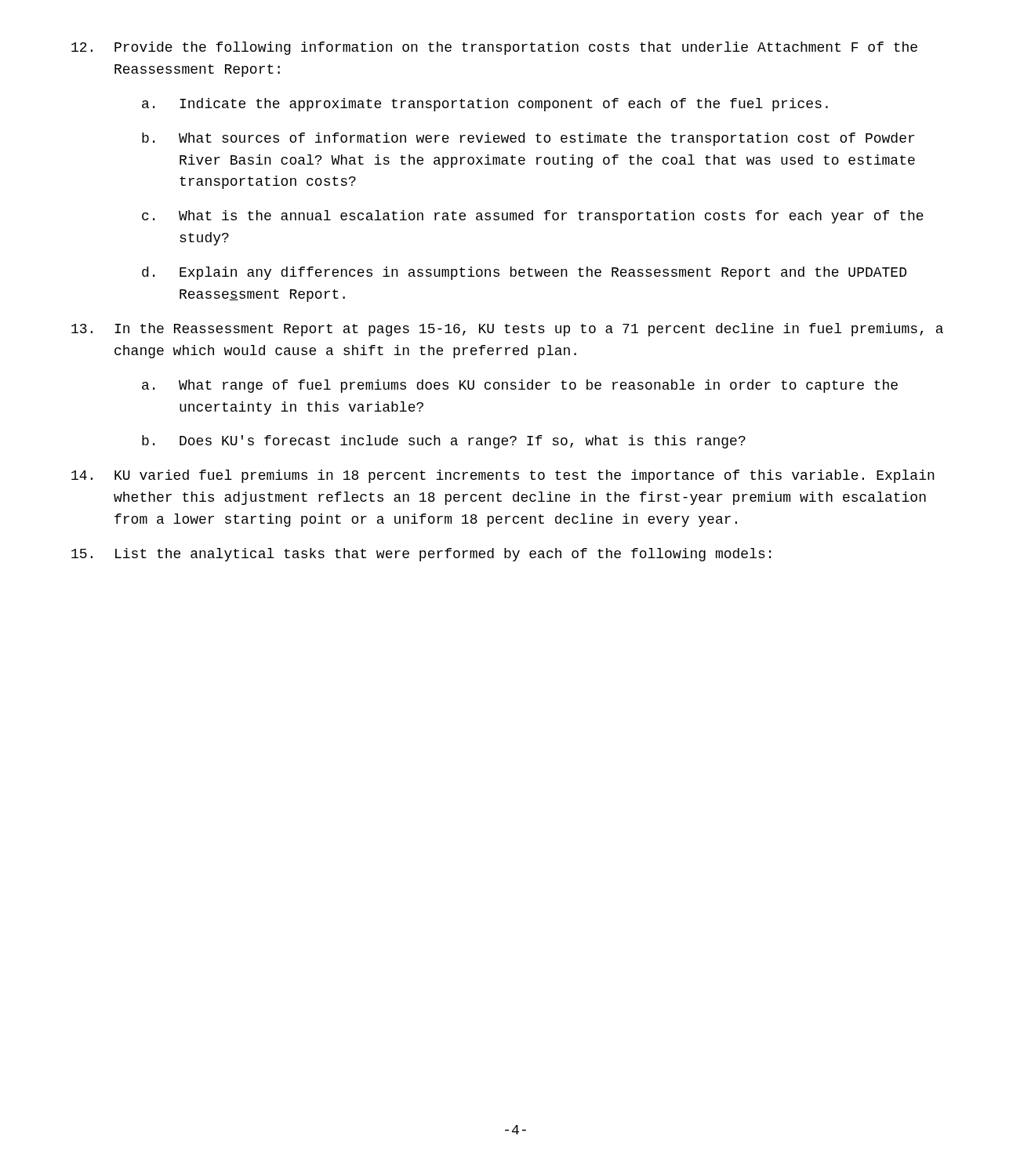Select the list item containing "b.What sources of information were reviewed"
Image resolution: width=1031 pixels, height=1176 pixels.
pyautogui.click(x=550, y=161)
